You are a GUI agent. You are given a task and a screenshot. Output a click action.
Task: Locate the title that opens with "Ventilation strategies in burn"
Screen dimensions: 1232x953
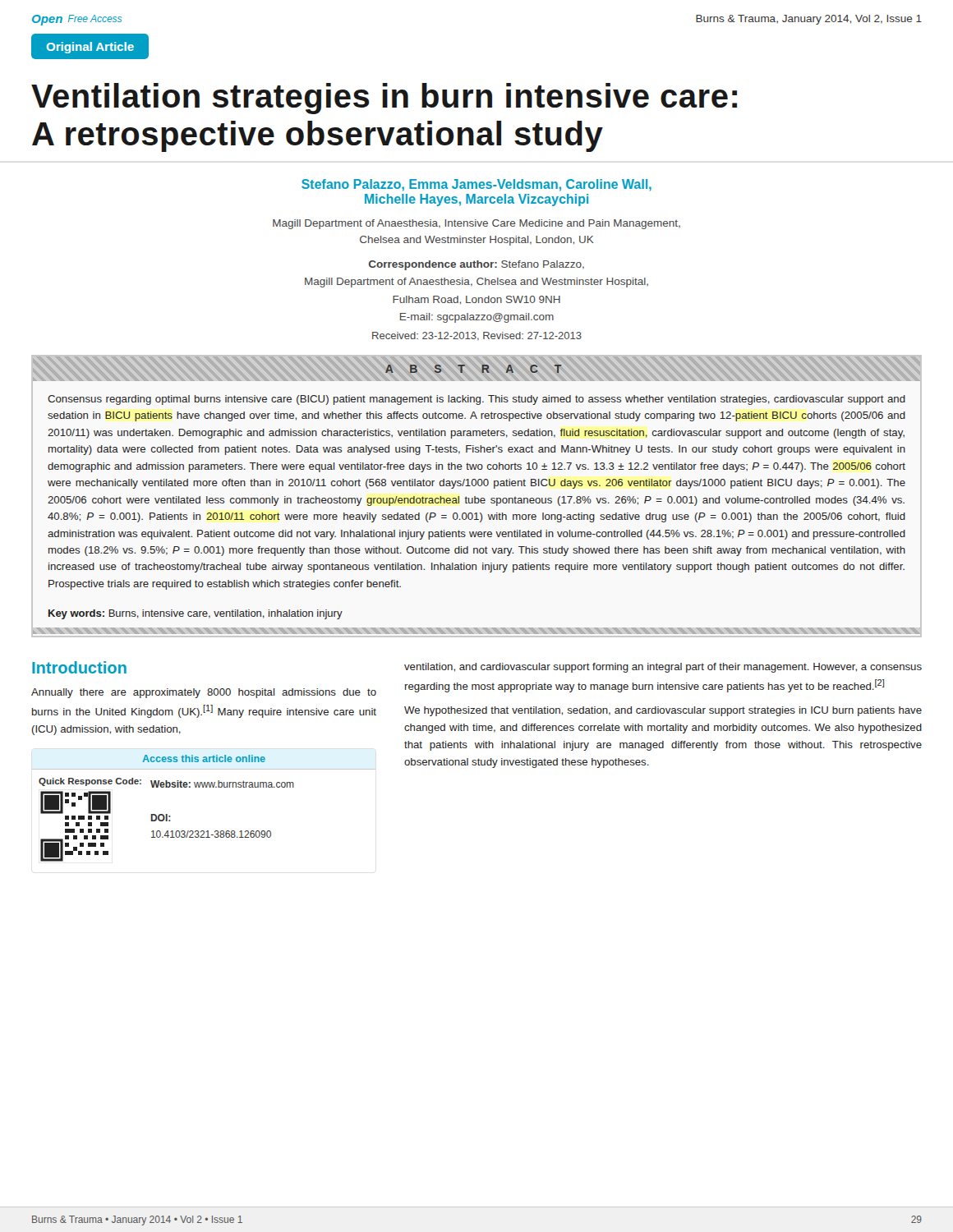click(476, 115)
